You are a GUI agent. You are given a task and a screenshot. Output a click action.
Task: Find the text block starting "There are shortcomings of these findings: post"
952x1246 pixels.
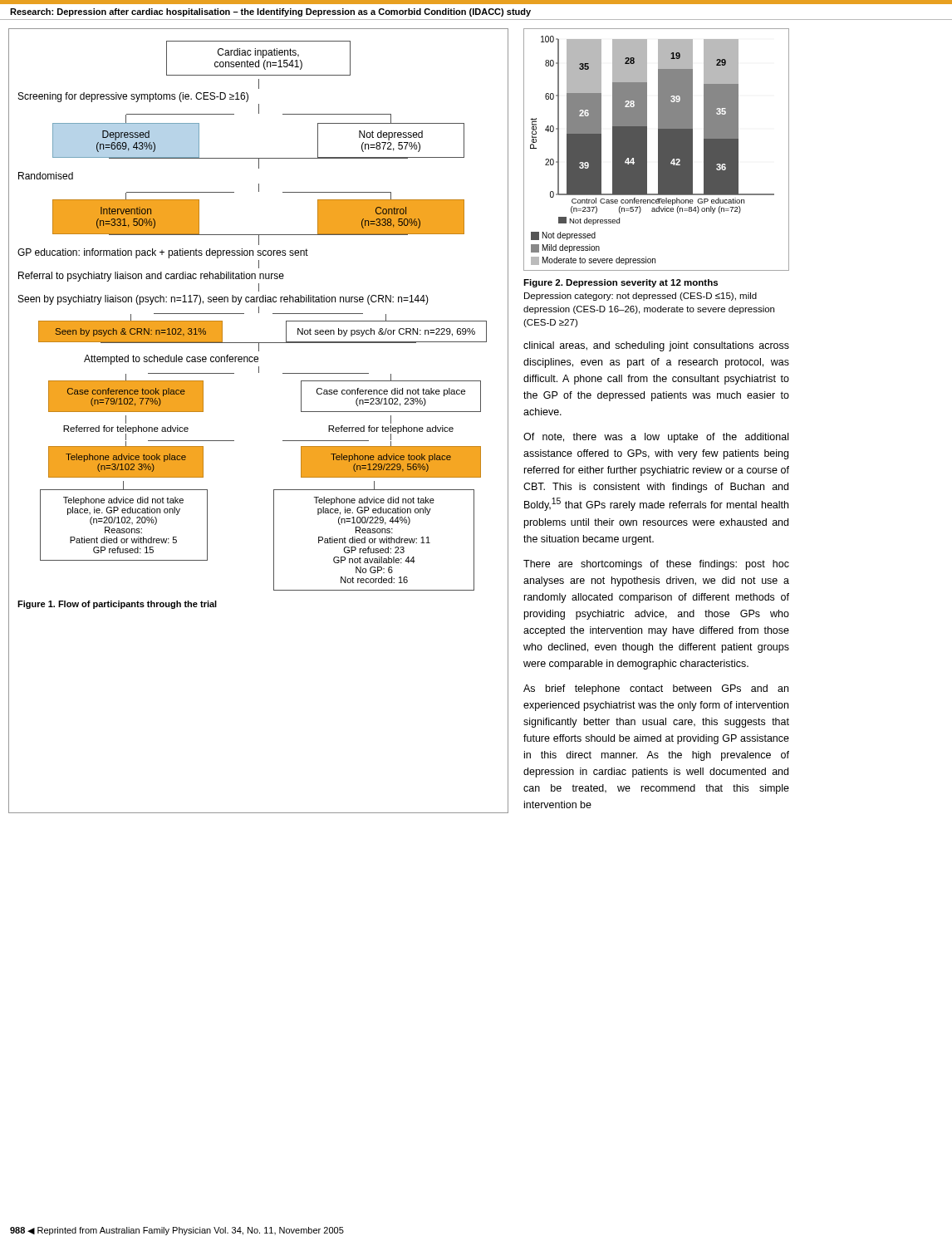pos(656,613)
